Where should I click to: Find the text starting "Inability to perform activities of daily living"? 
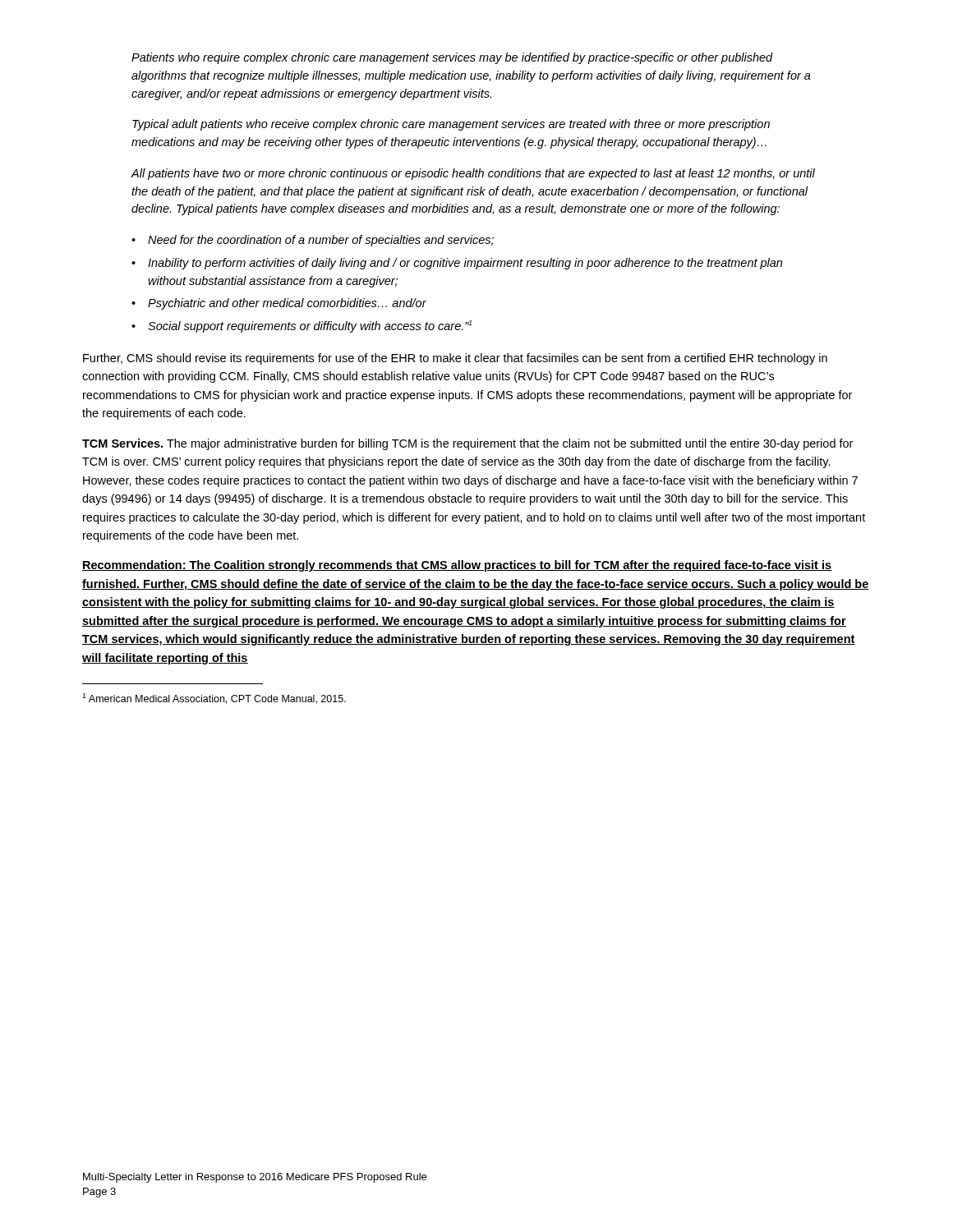coord(465,272)
